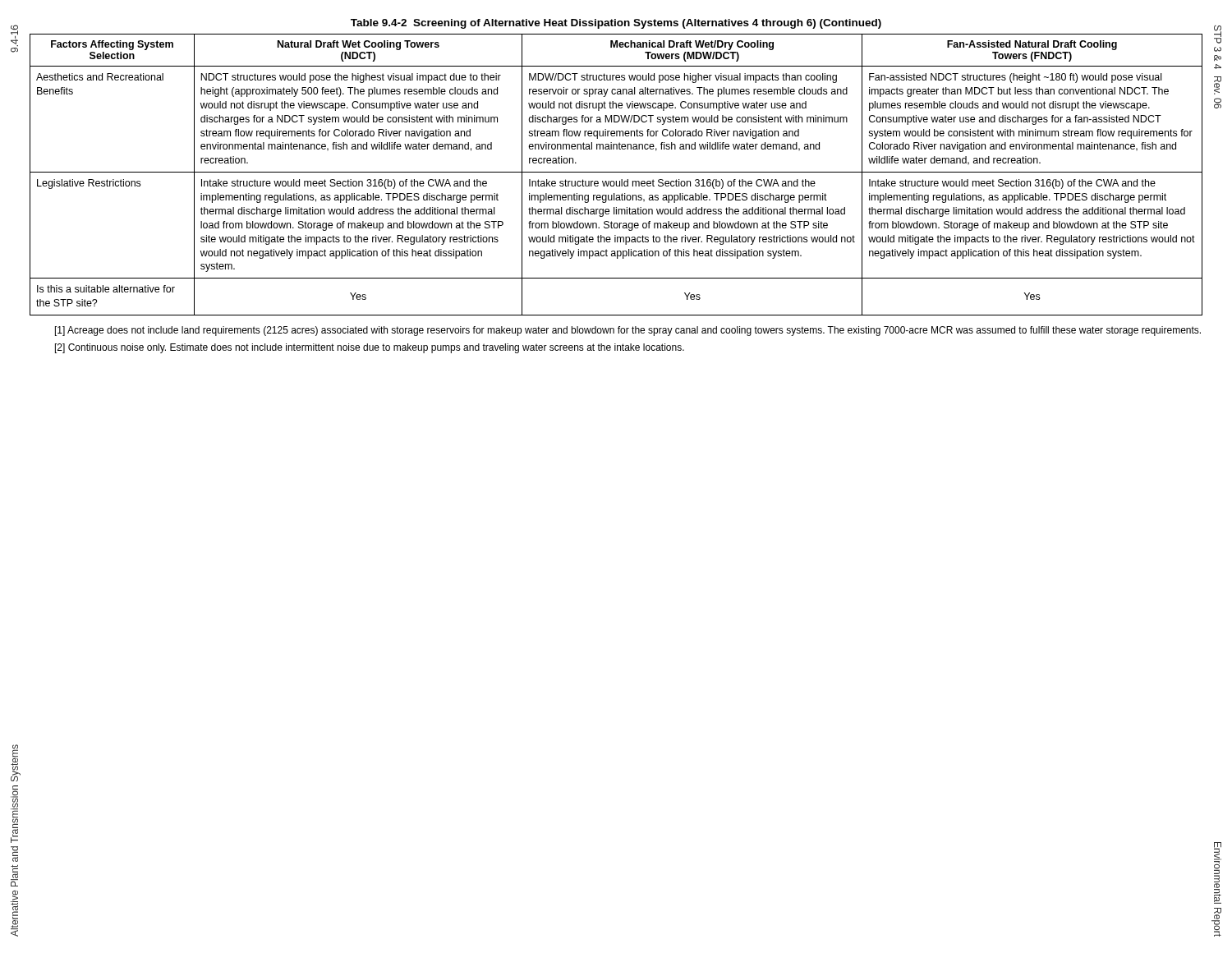This screenshot has width=1232, height=953.
Task: Find the table that mentions "Factors Affecting System Selection"
Action: tap(616, 175)
